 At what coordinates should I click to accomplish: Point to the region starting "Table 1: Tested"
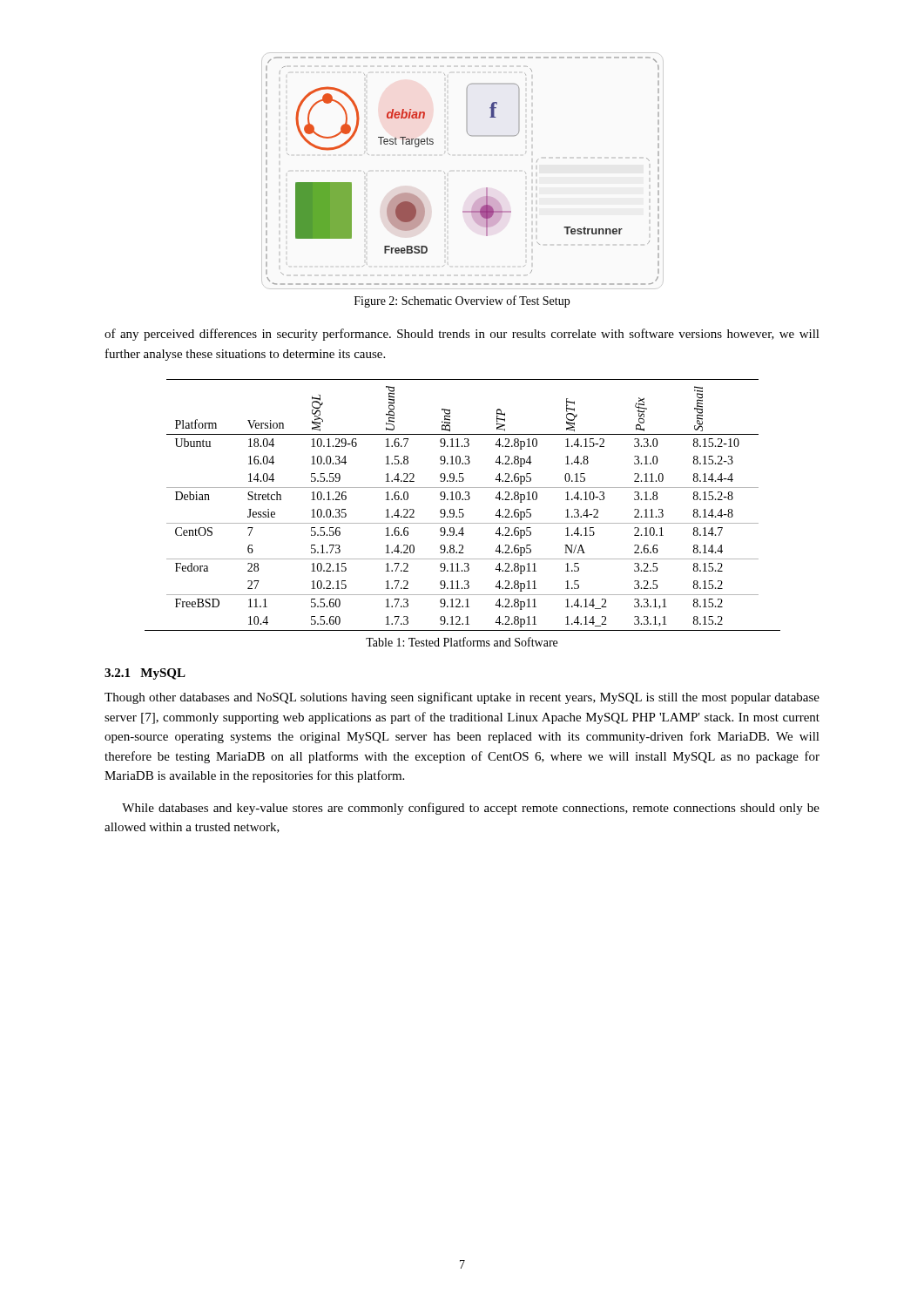tap(462, 643)
